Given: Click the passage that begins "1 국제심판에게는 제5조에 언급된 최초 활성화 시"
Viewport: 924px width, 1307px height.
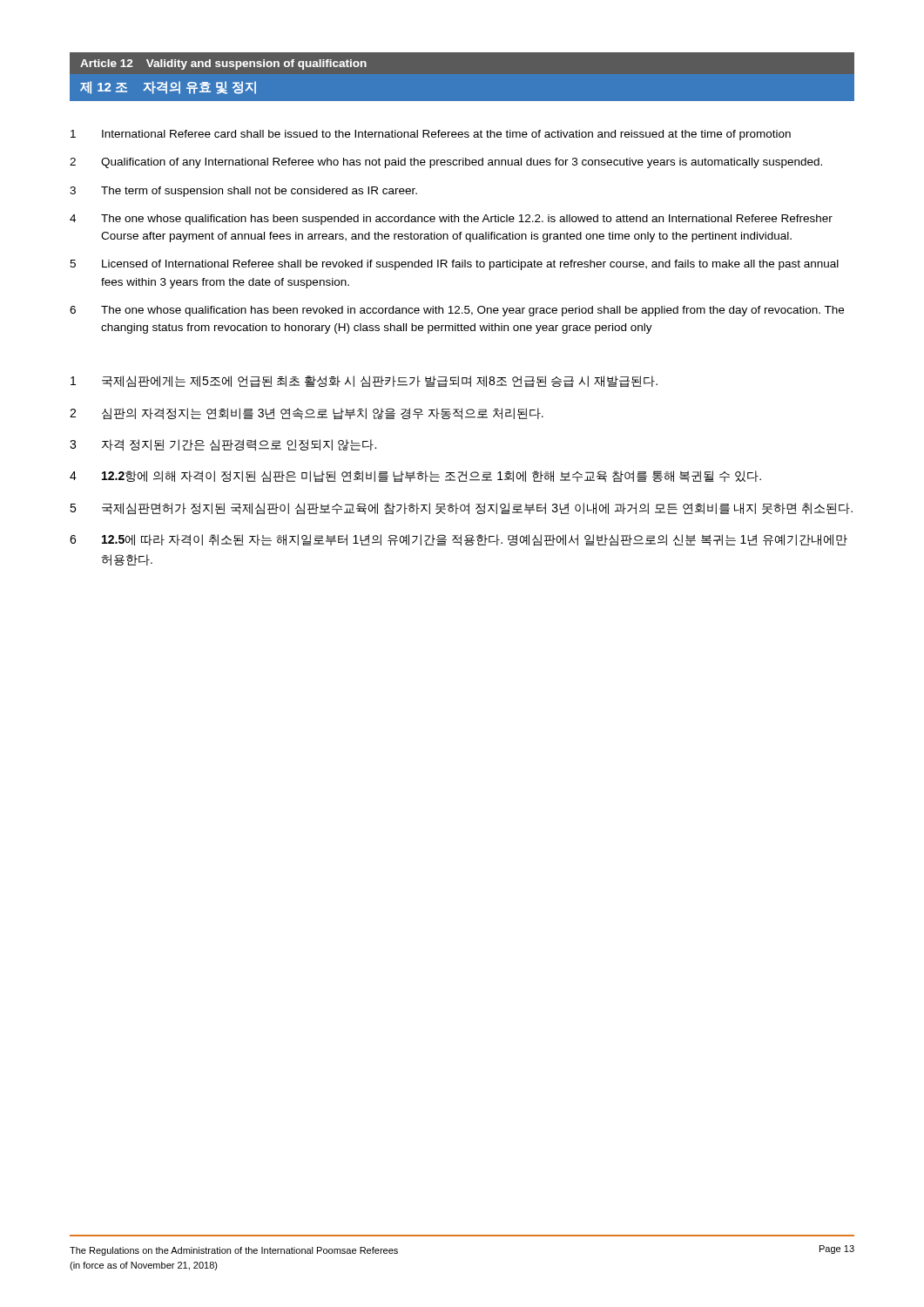Looking at the screenshot, I should point(462,381).
